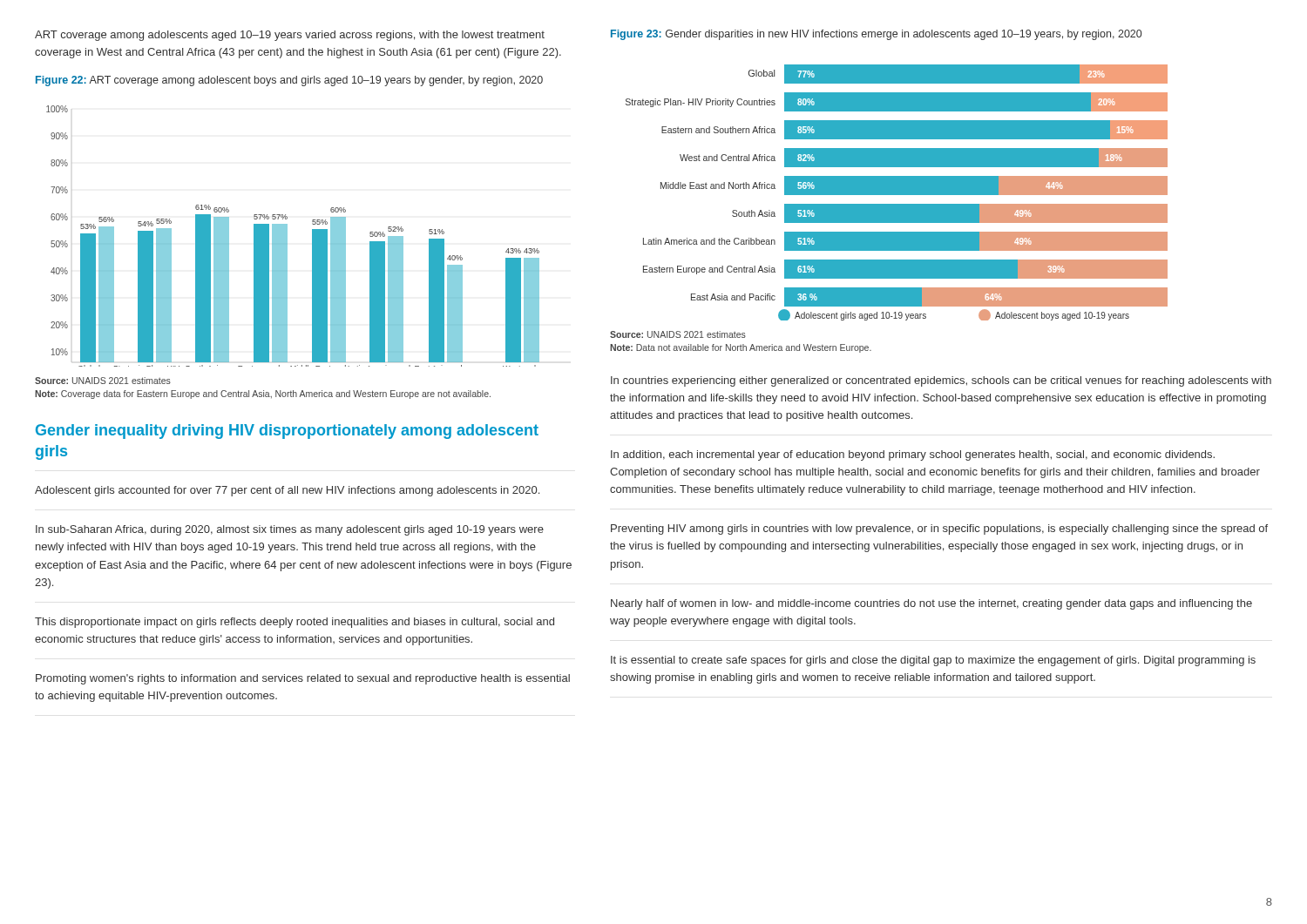Locate the region starting "Promoting women's rights to information and services related"
The width and height of the screenshot is (1307, 924).
click(x=303, y=687)
